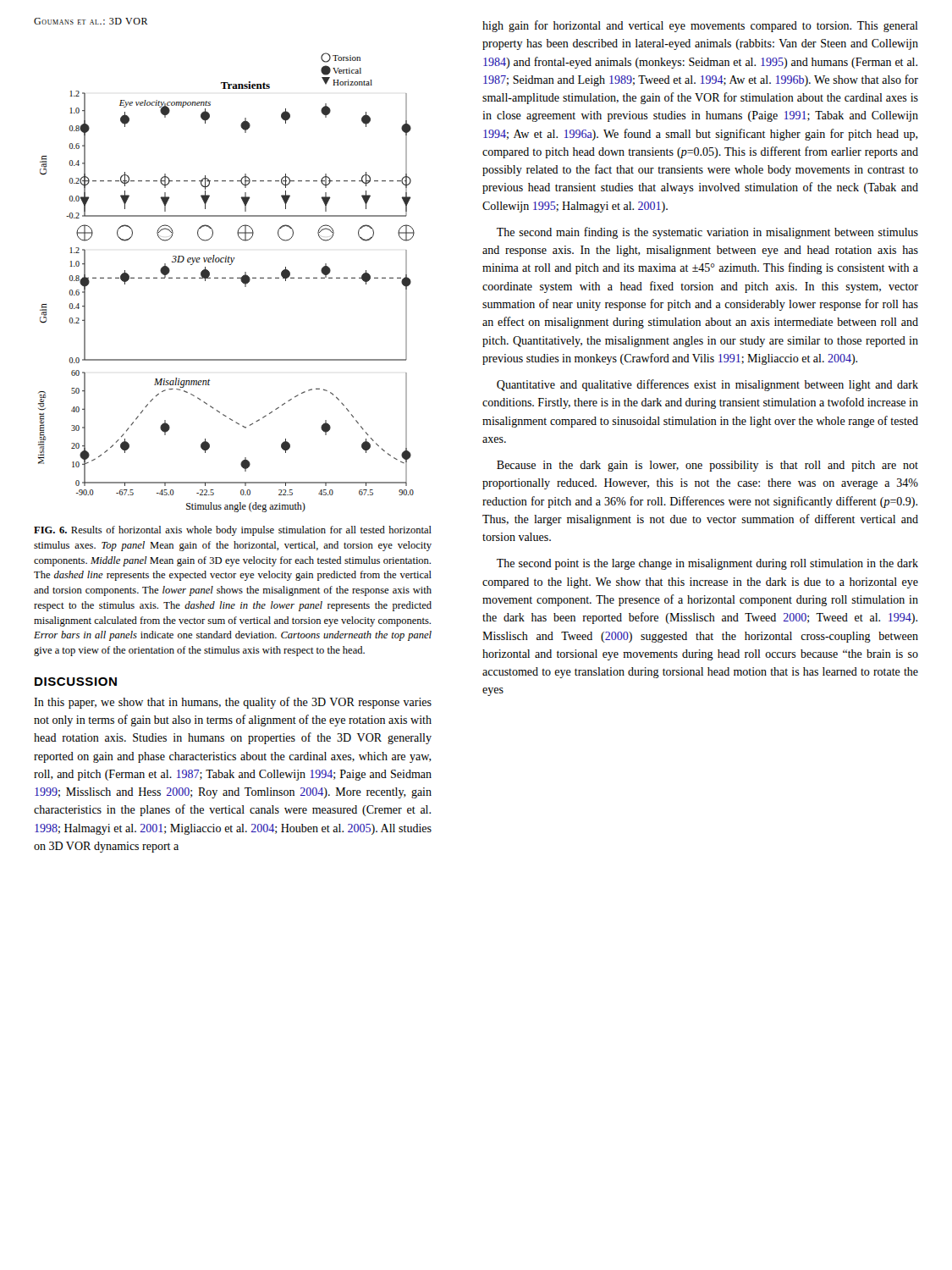The width and height of the screenshot is (952, 1270).
Task: Find the element starting "In this paper, we show that in"
Action: [x=233, y=774]
